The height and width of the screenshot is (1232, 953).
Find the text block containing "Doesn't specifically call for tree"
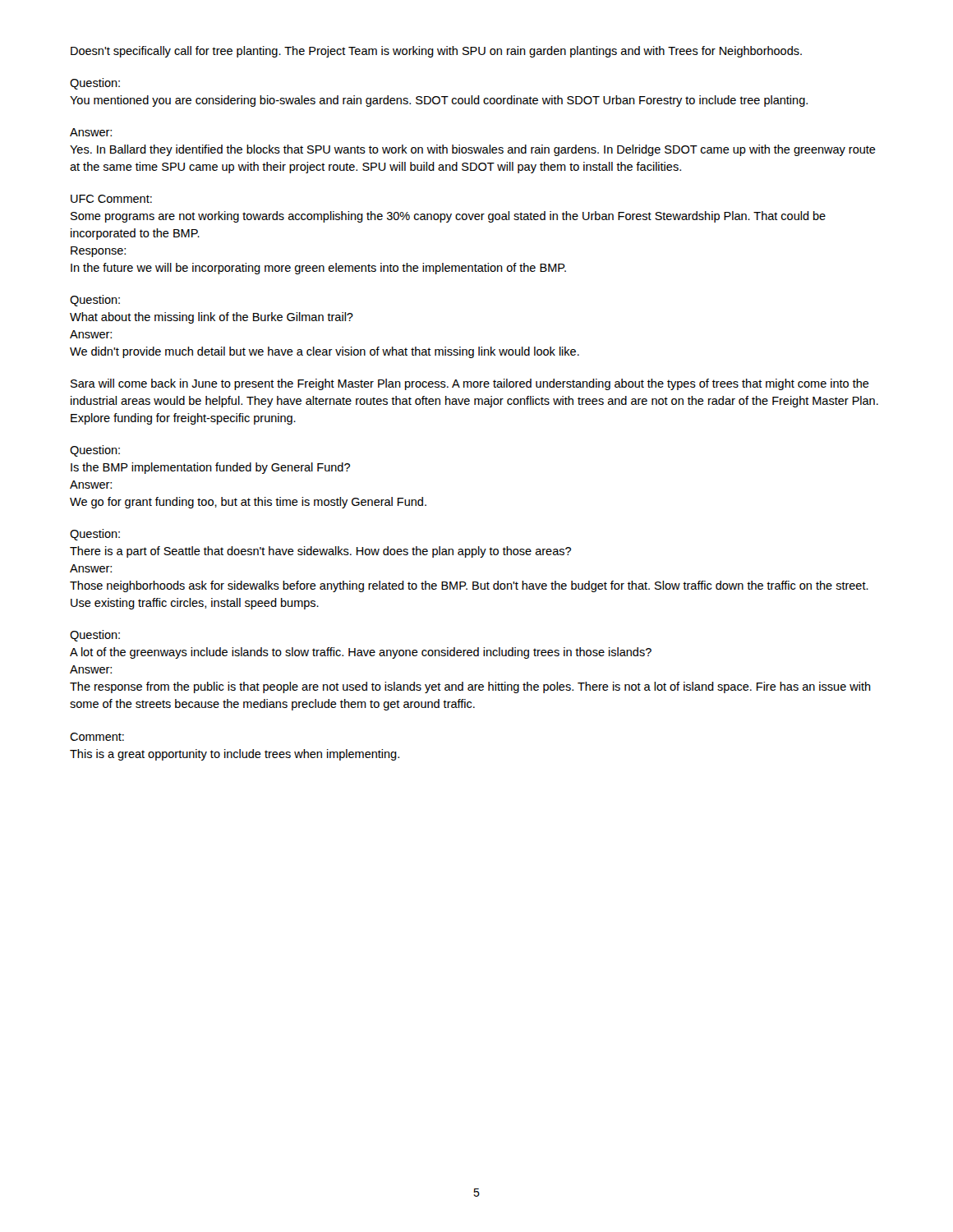(x=476, y=51)
